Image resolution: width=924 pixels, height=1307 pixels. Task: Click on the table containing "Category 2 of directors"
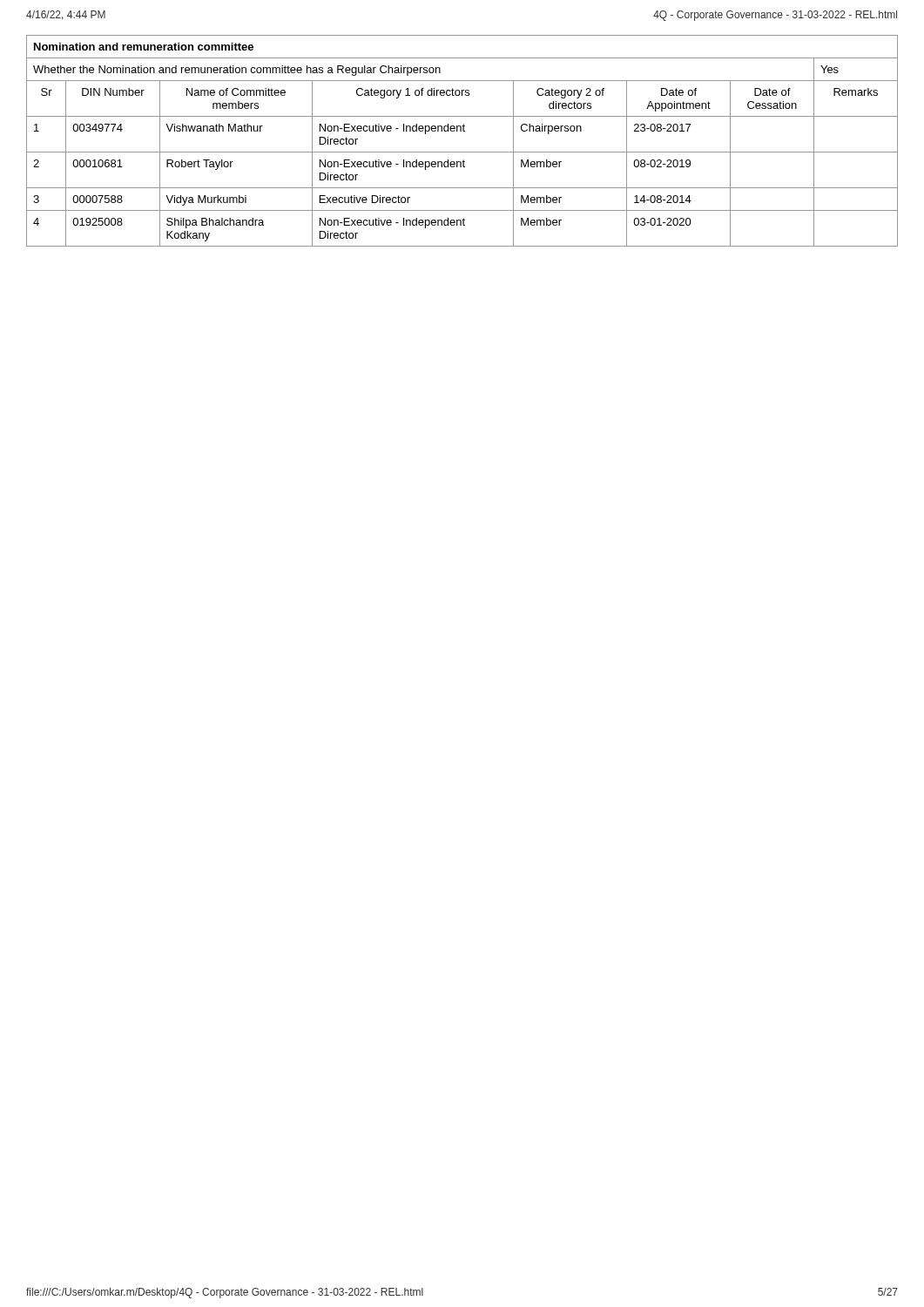tap(462, 141)
